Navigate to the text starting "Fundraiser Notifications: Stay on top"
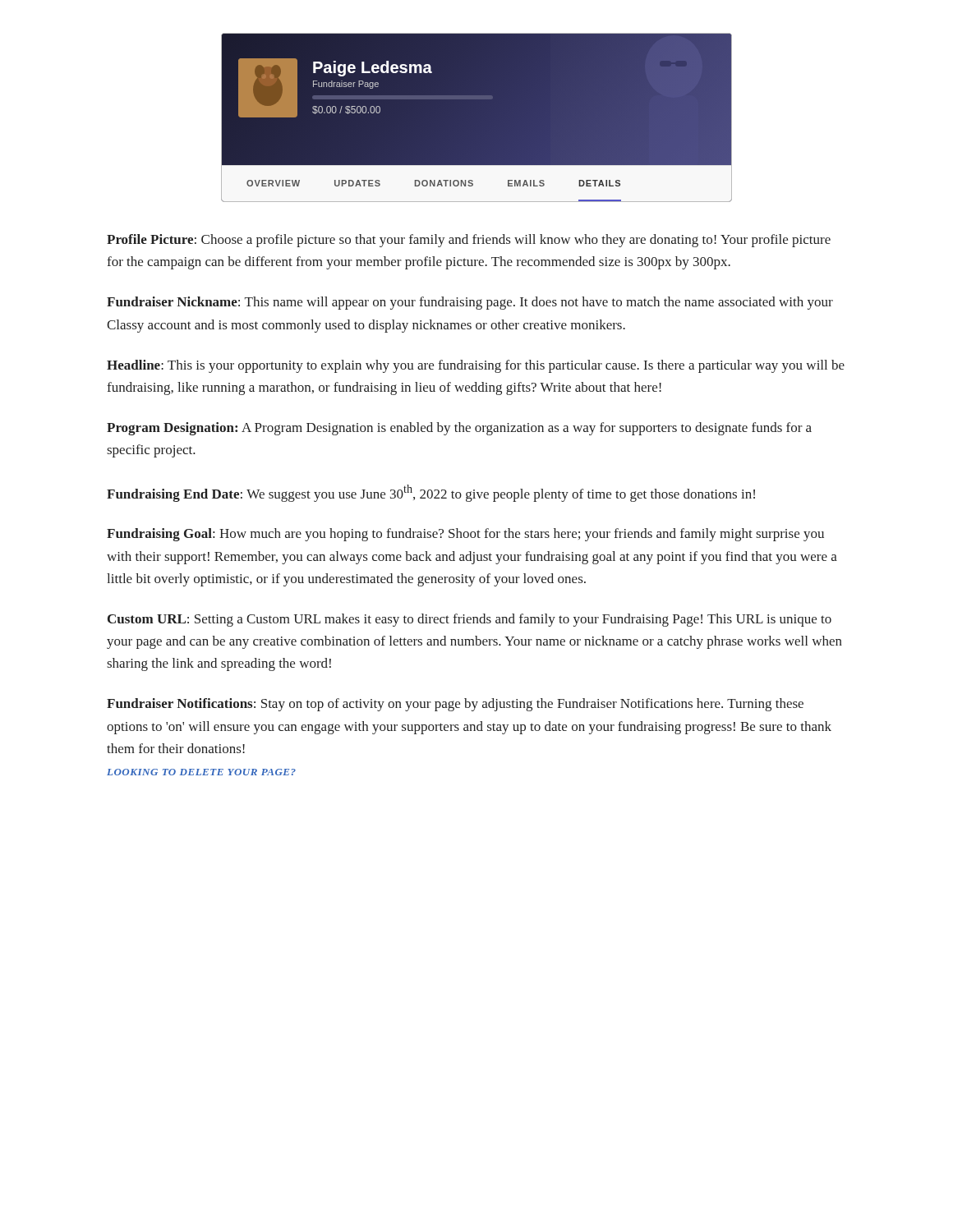Screen dimensions: 1232x953 [469, 737]
